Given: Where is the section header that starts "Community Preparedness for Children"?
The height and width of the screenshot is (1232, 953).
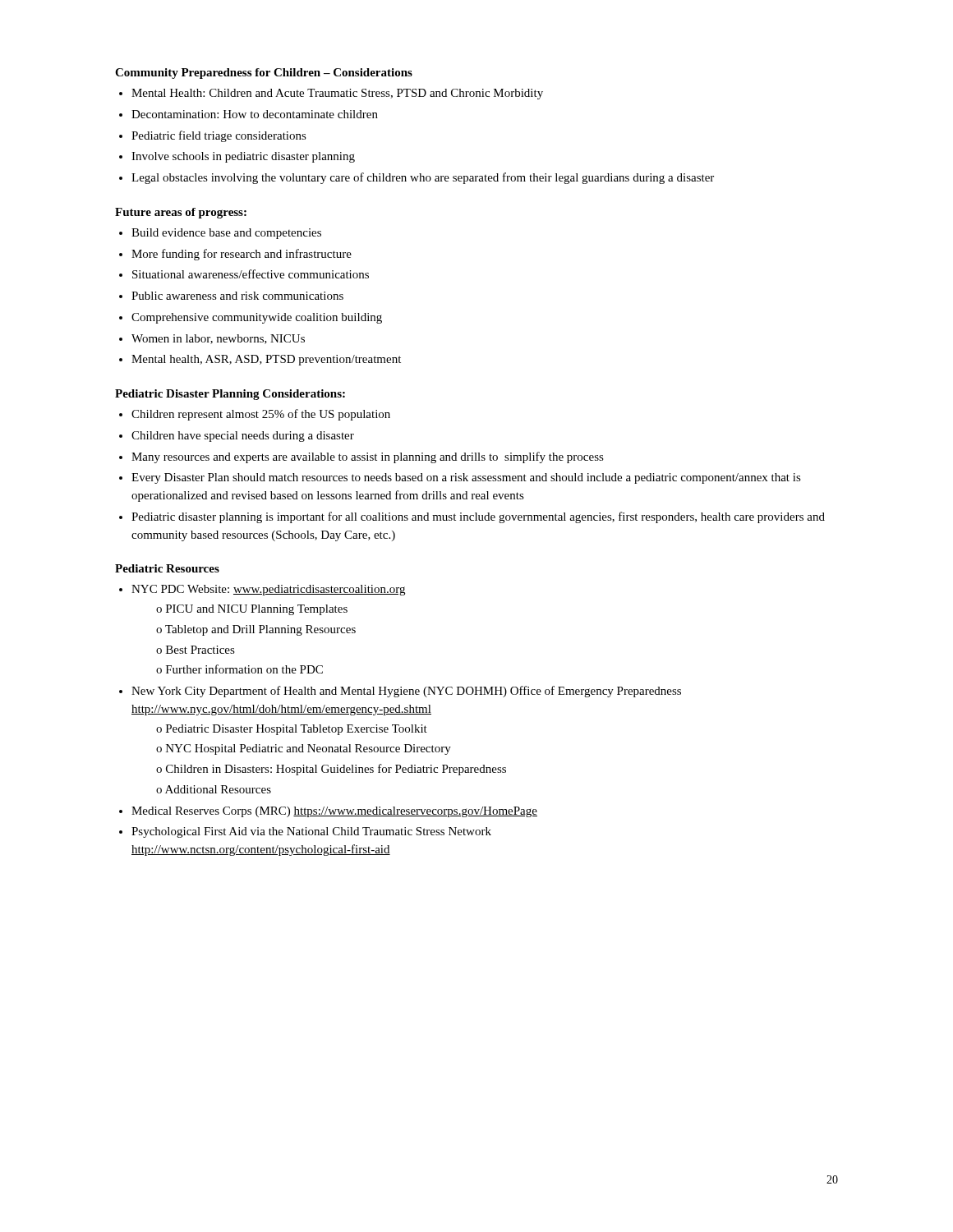Looking at the screenshot, I should pos(264,72).
